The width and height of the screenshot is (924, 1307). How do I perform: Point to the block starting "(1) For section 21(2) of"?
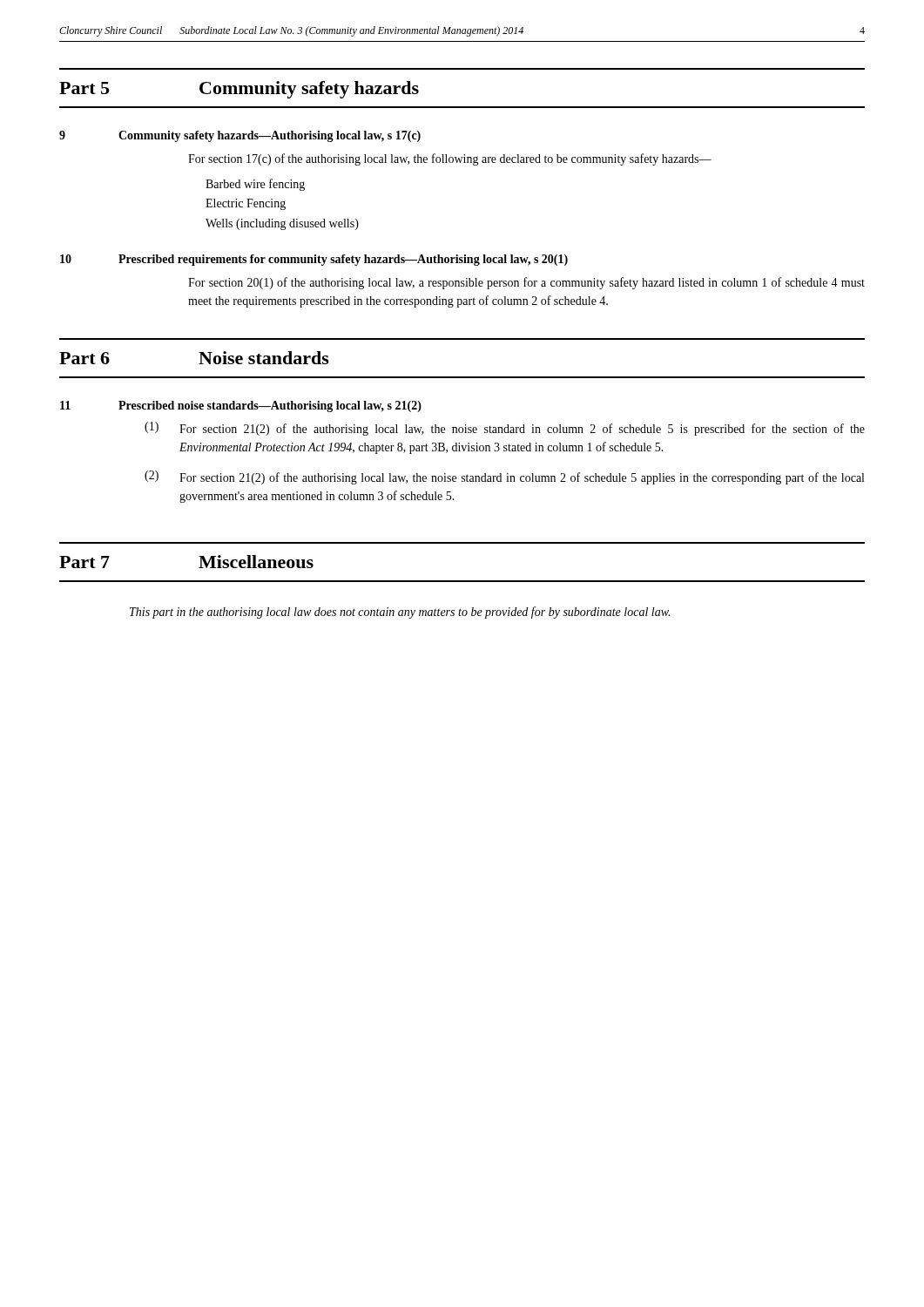click(x=505, y=438)
